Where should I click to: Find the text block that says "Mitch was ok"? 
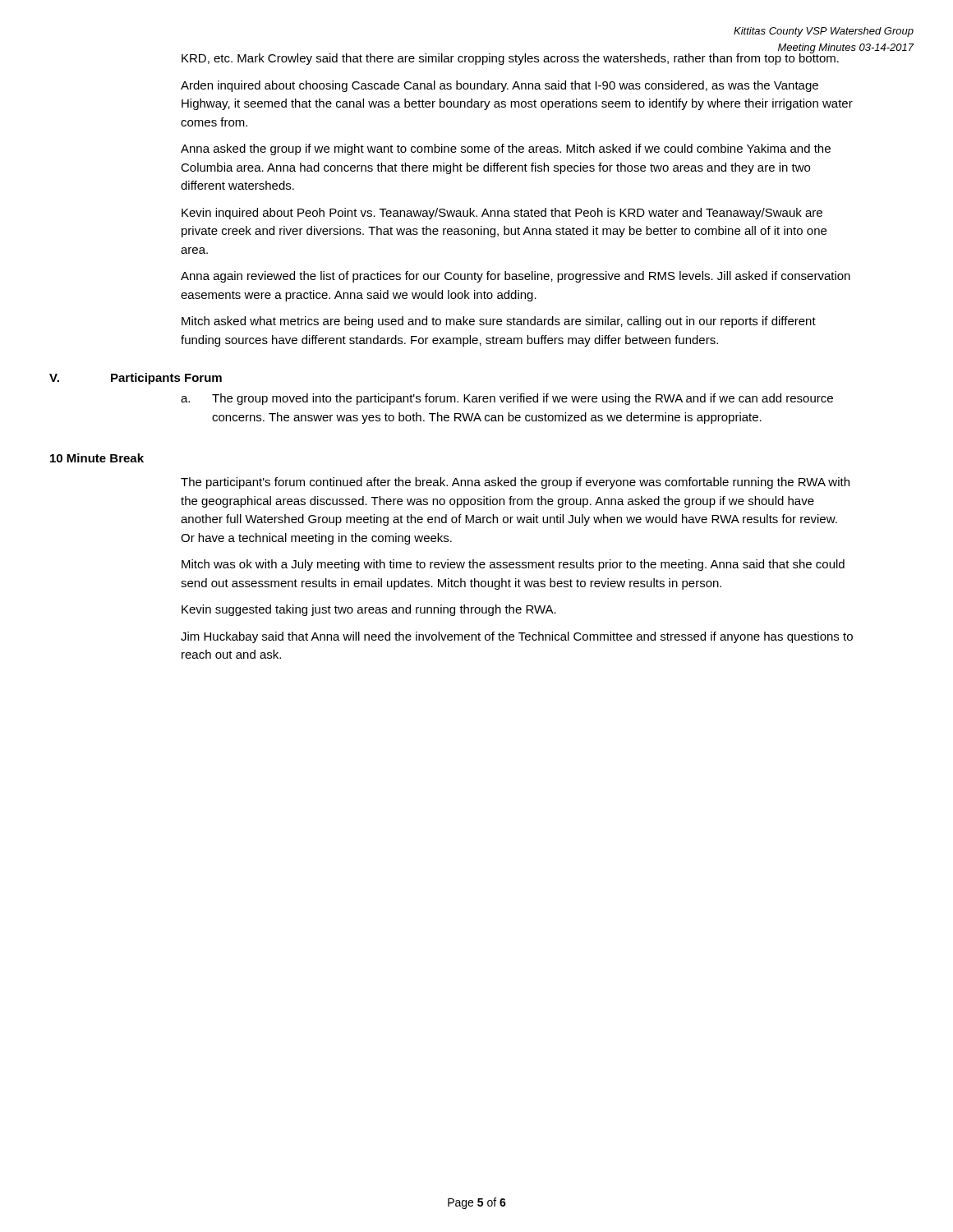point(513,573)
